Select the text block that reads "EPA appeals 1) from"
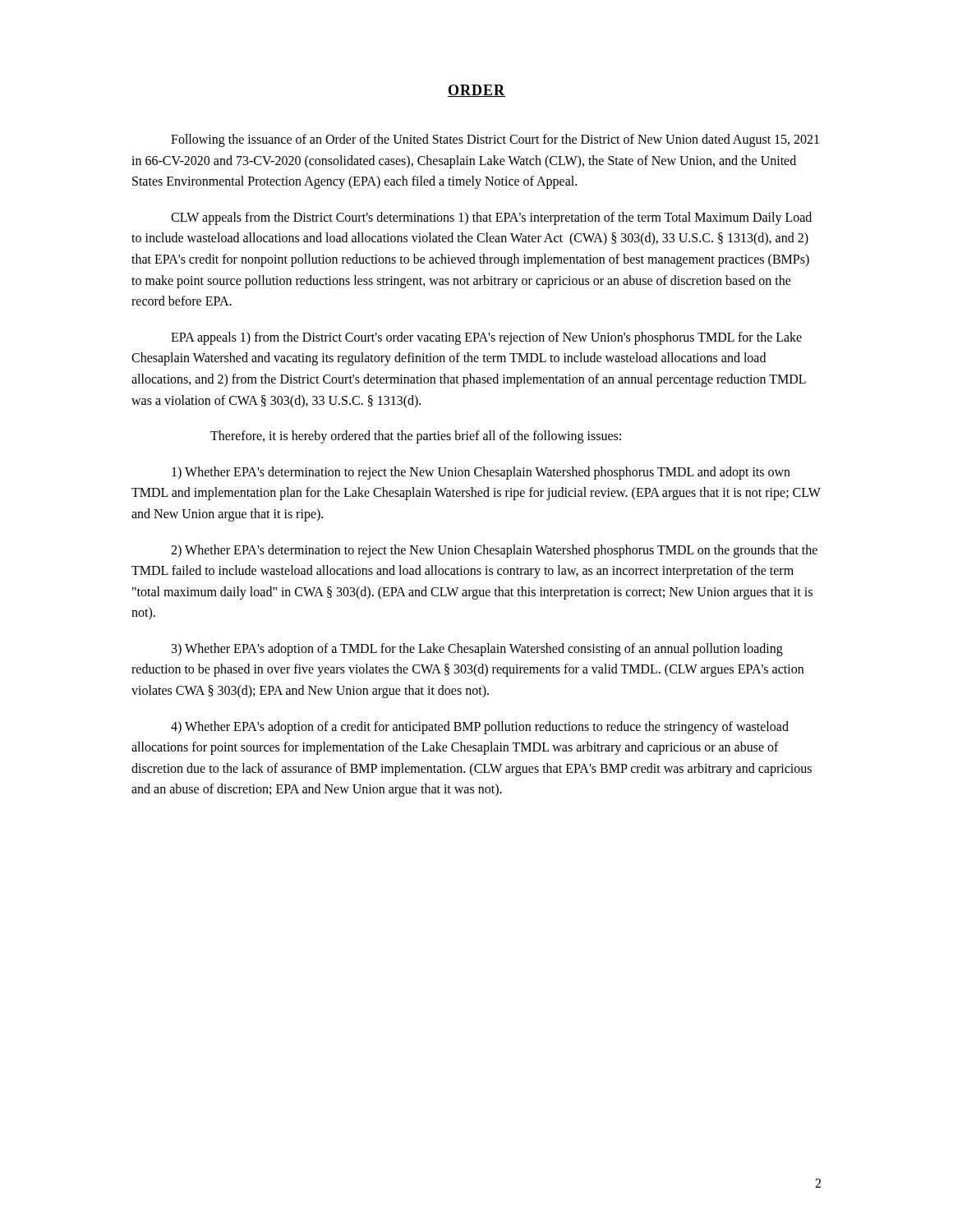The width and height of the screenshot is (953, 1232). [469, 368]
